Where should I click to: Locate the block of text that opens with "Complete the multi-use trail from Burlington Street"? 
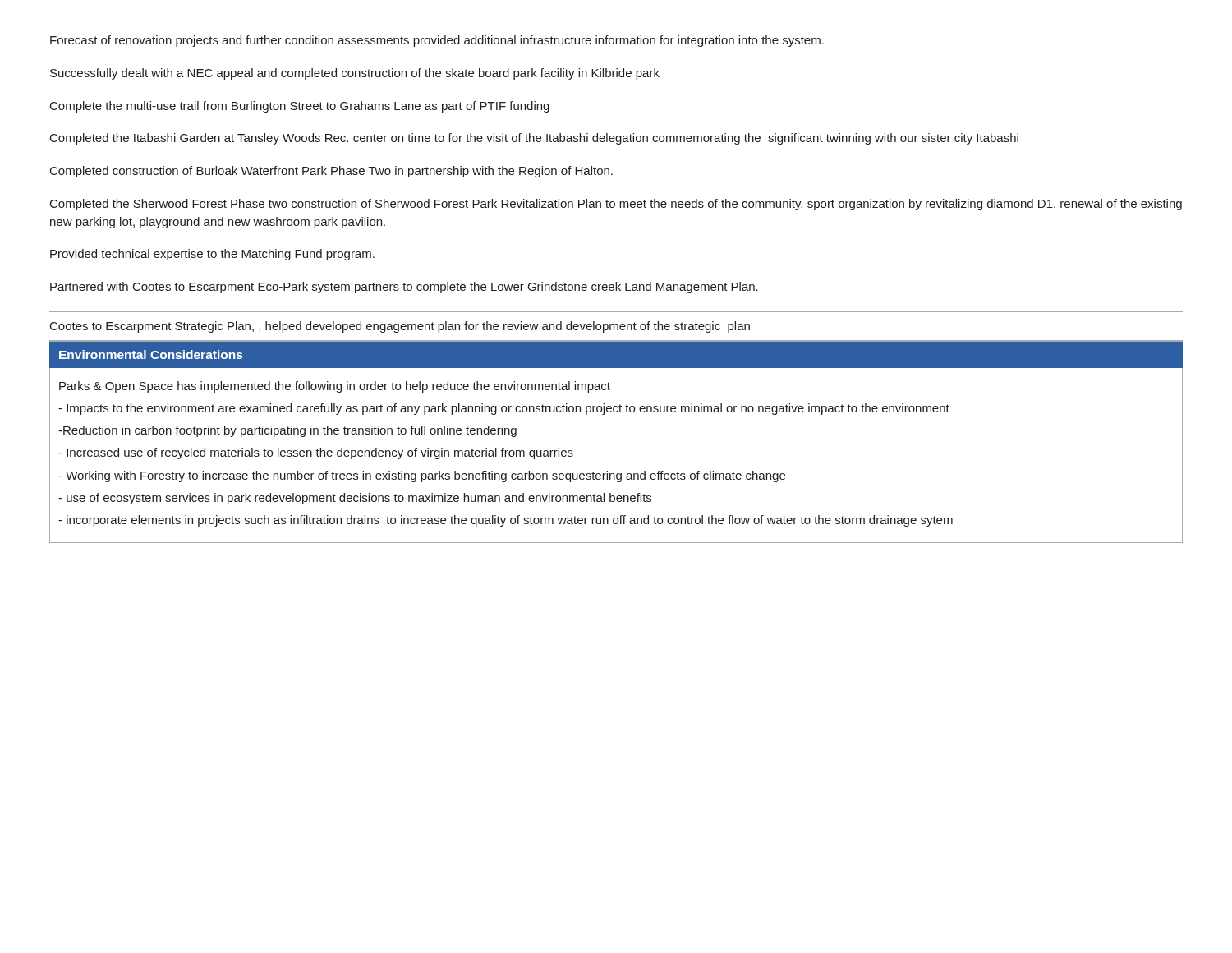click(300, 105)
